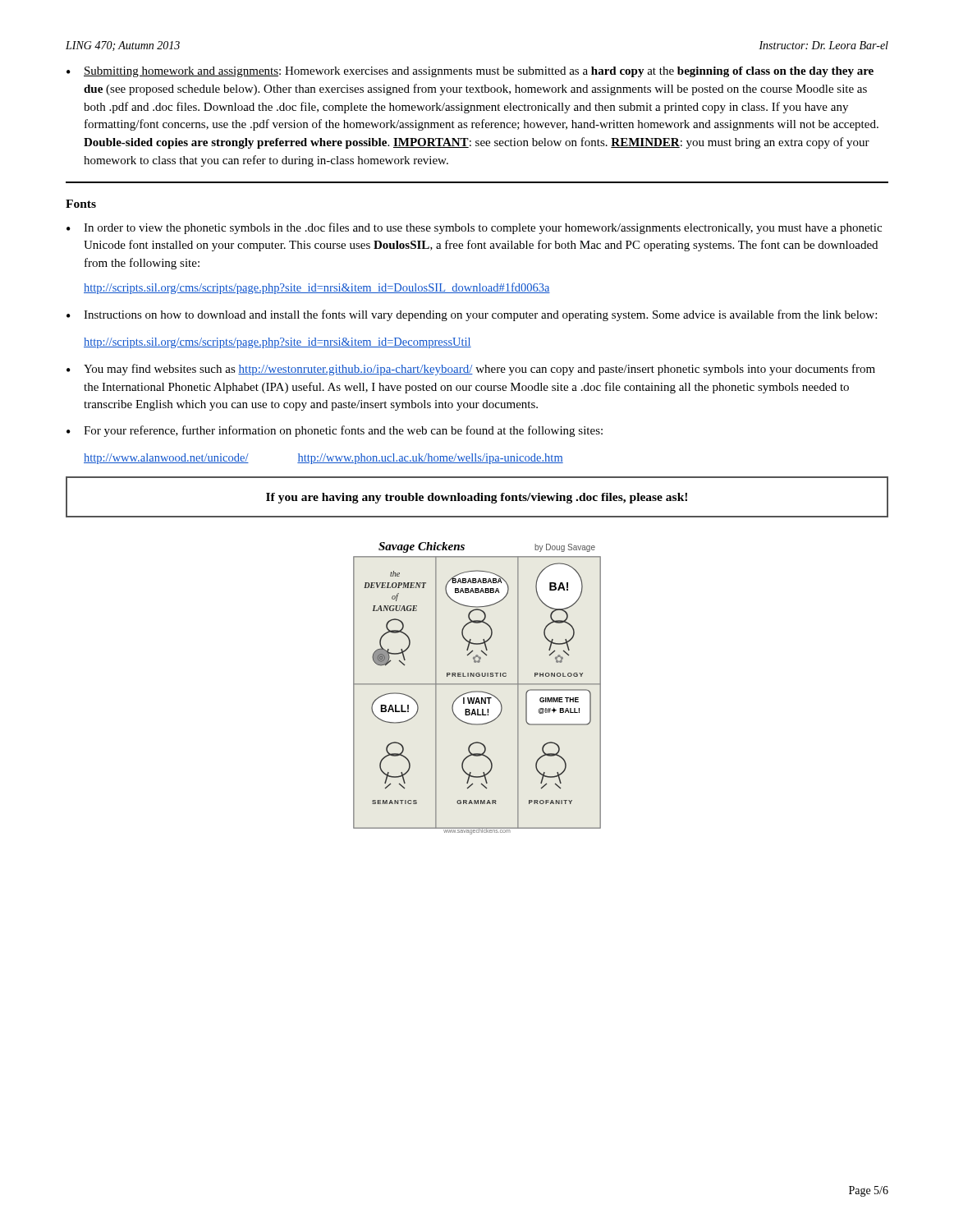Select the text block that reads "If you are having any trouble downloading"
This screenshot has width=954, height=1232.
477,497
